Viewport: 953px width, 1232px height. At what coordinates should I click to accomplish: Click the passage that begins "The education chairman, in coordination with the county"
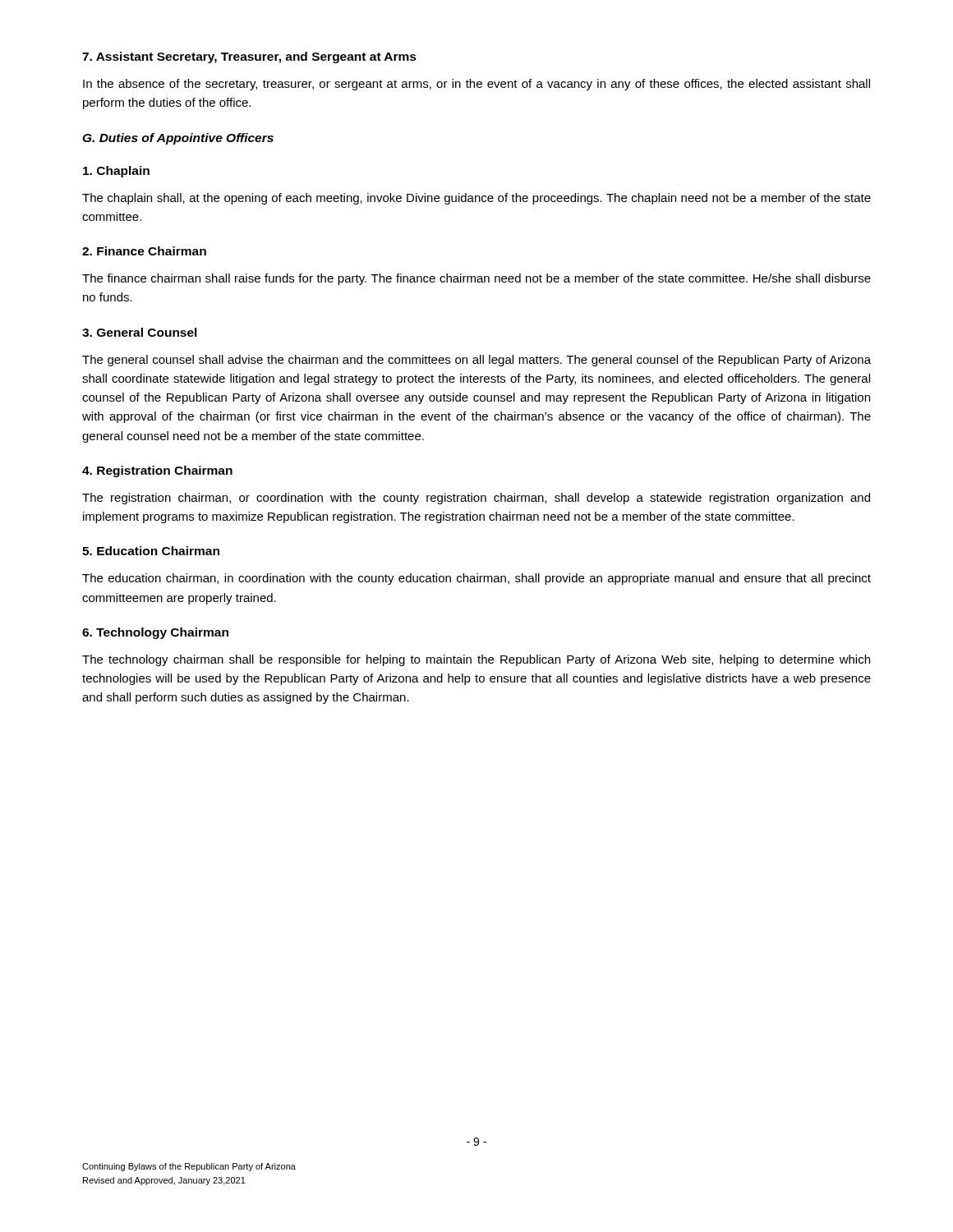[x=476, y=588]
